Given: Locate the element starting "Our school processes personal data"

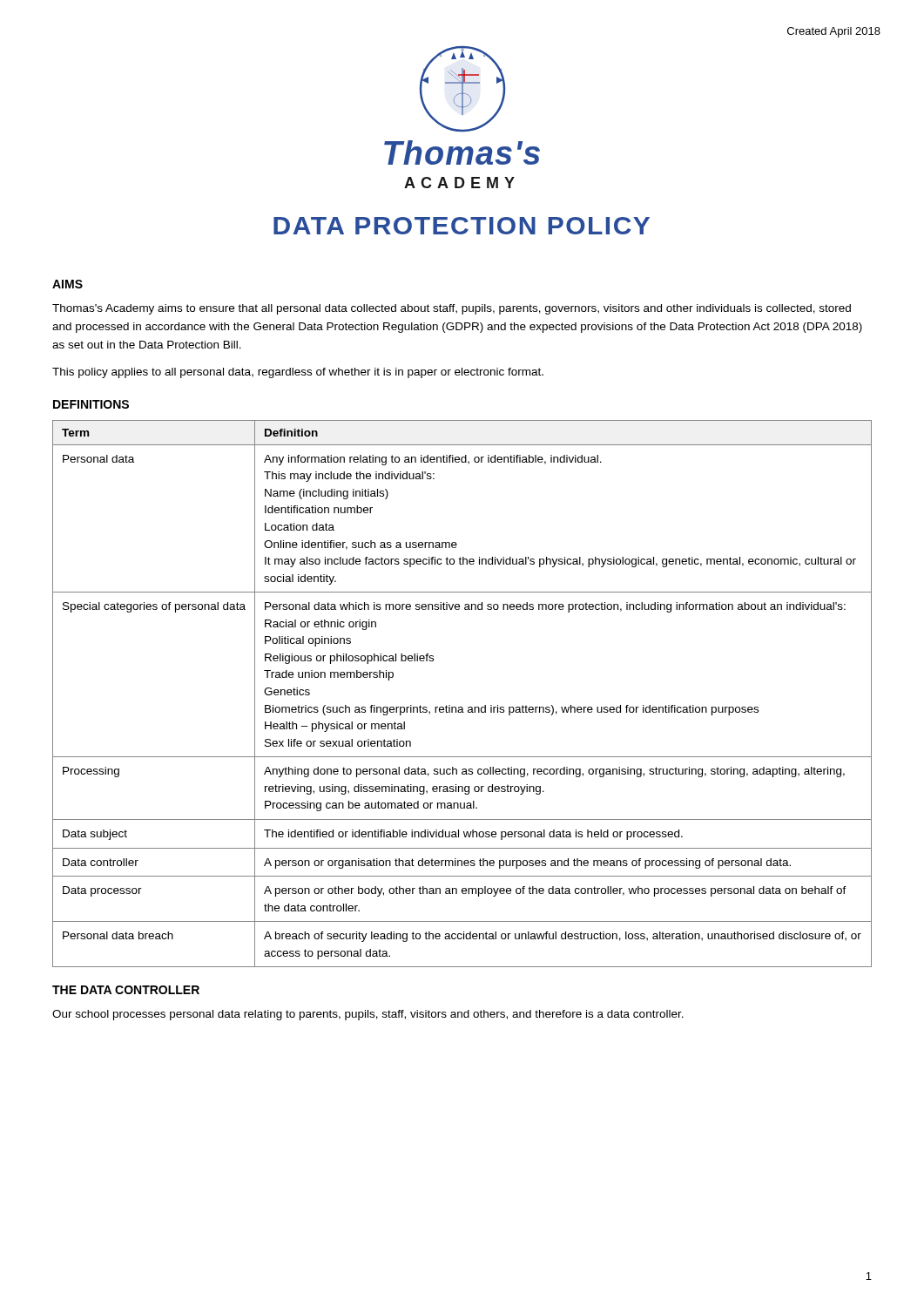Looking at the screenshot, I should tap(368, 1014).
